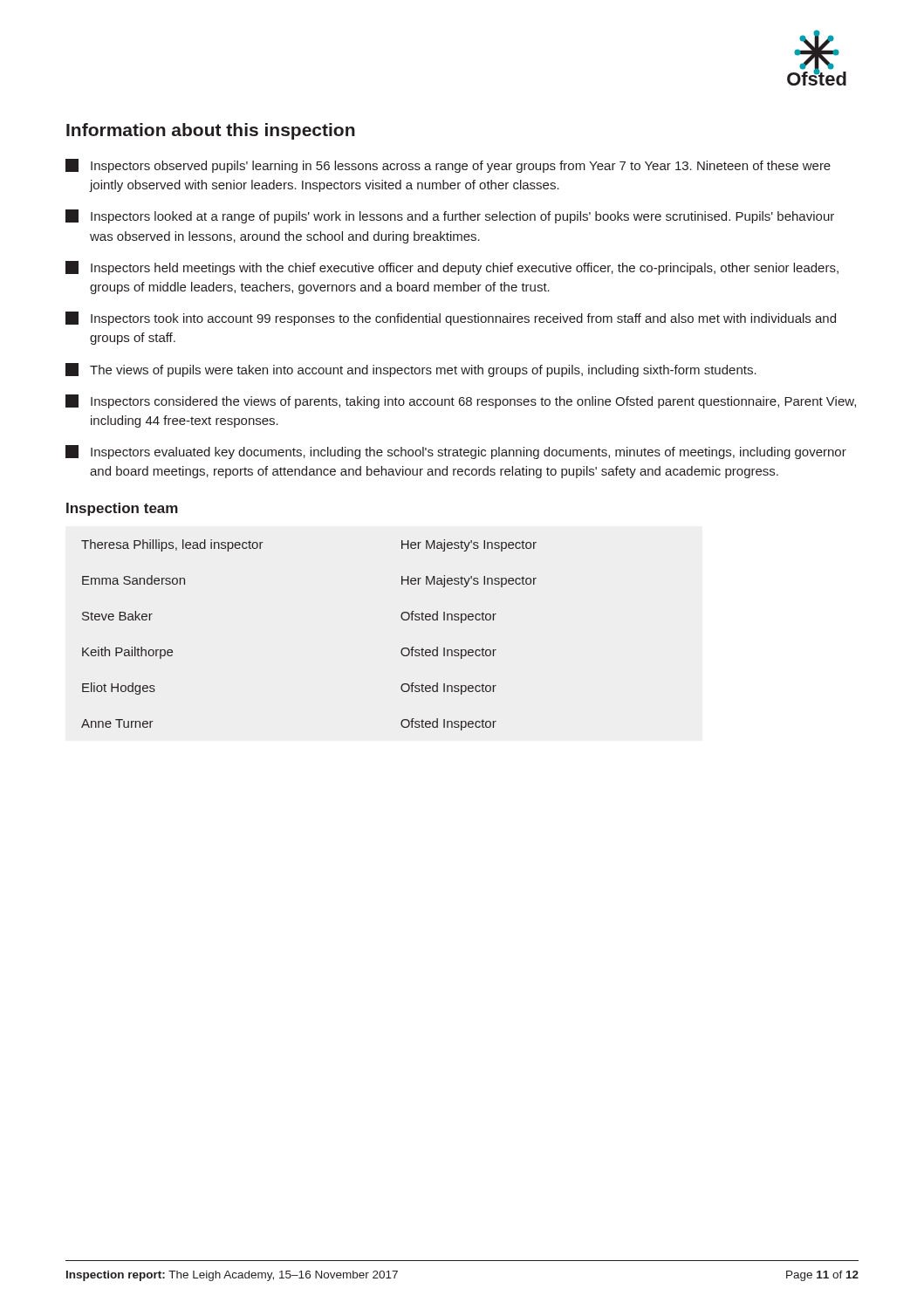Image resolution: width=924 pixels, height=1309 pixels.
Task: Find the block on this page that starts "Inspectors held meetings with the"
Action: coord(462,278)
